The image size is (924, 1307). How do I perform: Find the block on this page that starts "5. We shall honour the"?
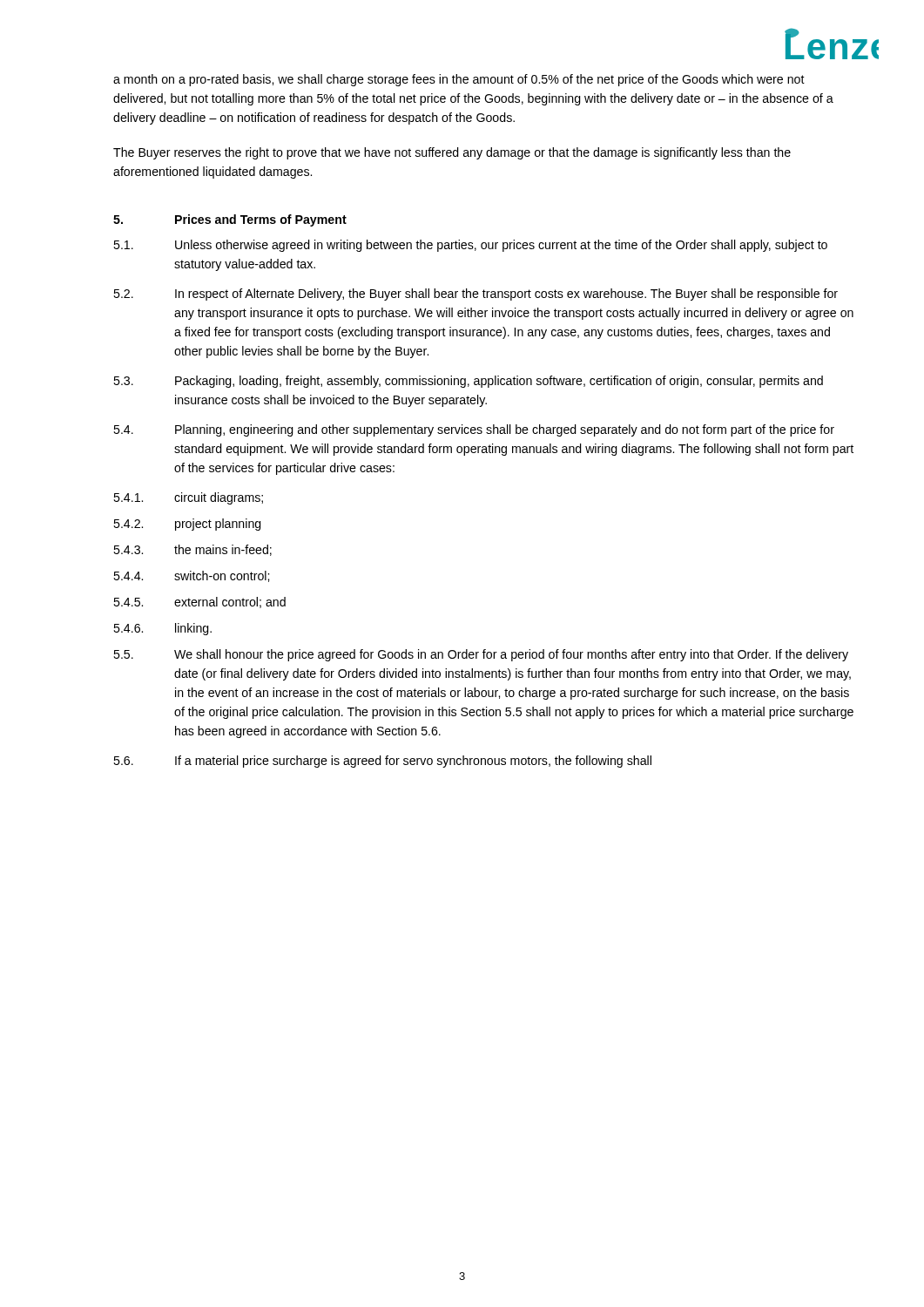click(484, 693)
